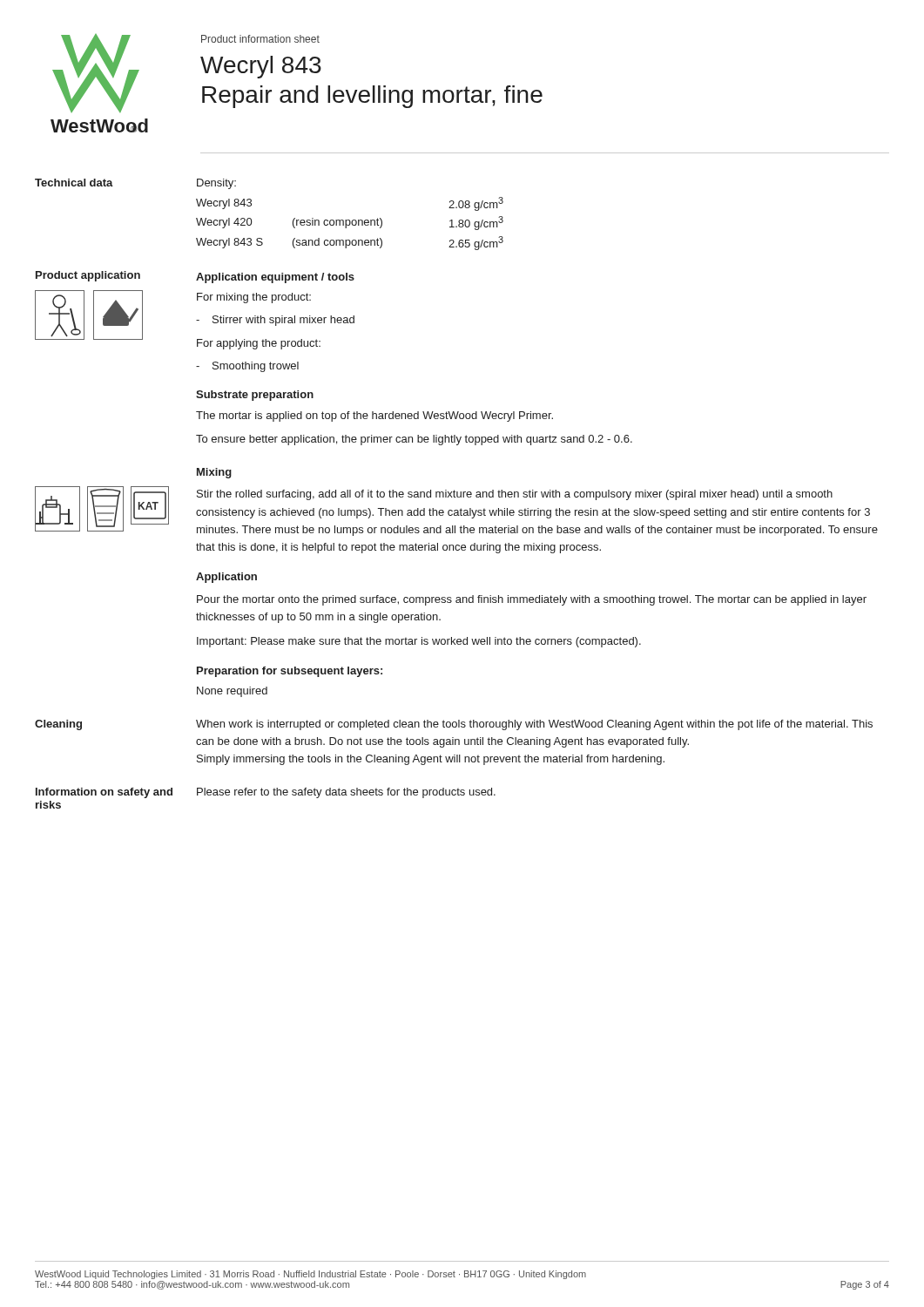This screenshot has width=924, height=1307.
Task: Locate the block of text that opens with "The mortar is applied on top"
Action: 375,415
